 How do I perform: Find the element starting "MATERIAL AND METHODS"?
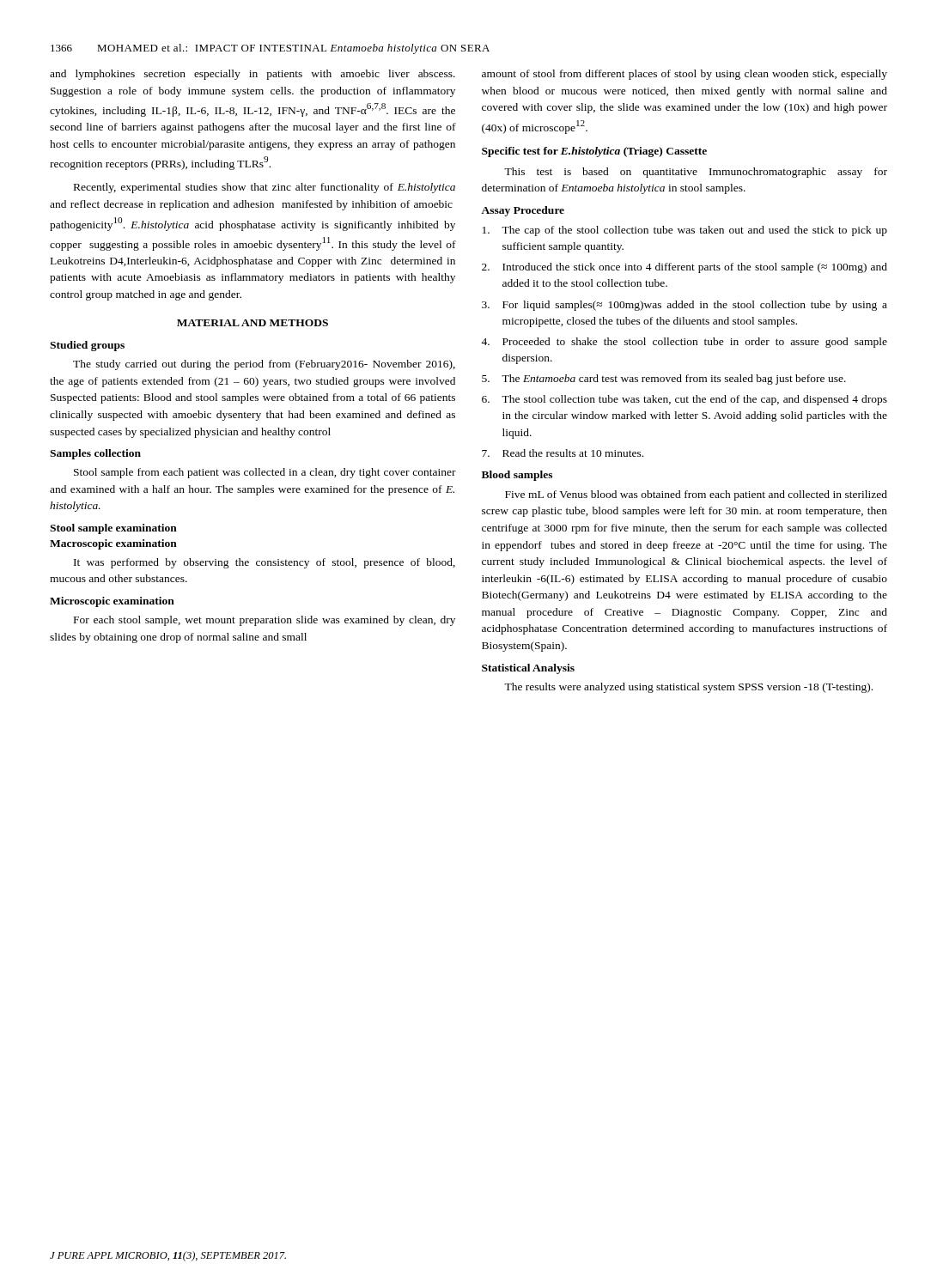pos(253,323)
